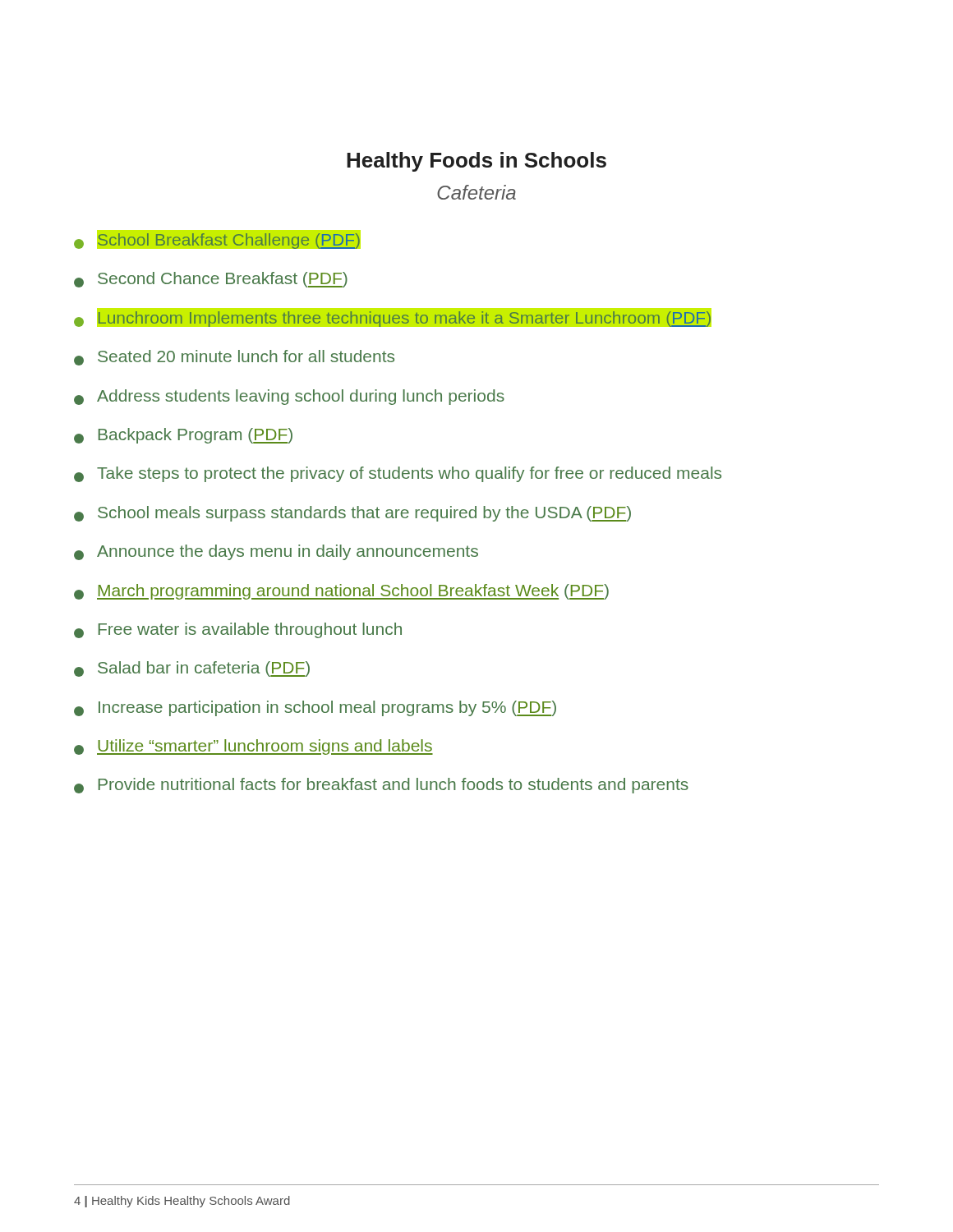Click the passage that begins "Lunchroom Implements three techniques to"
This screenshot has width=953, height=1232.
[476, 319]
